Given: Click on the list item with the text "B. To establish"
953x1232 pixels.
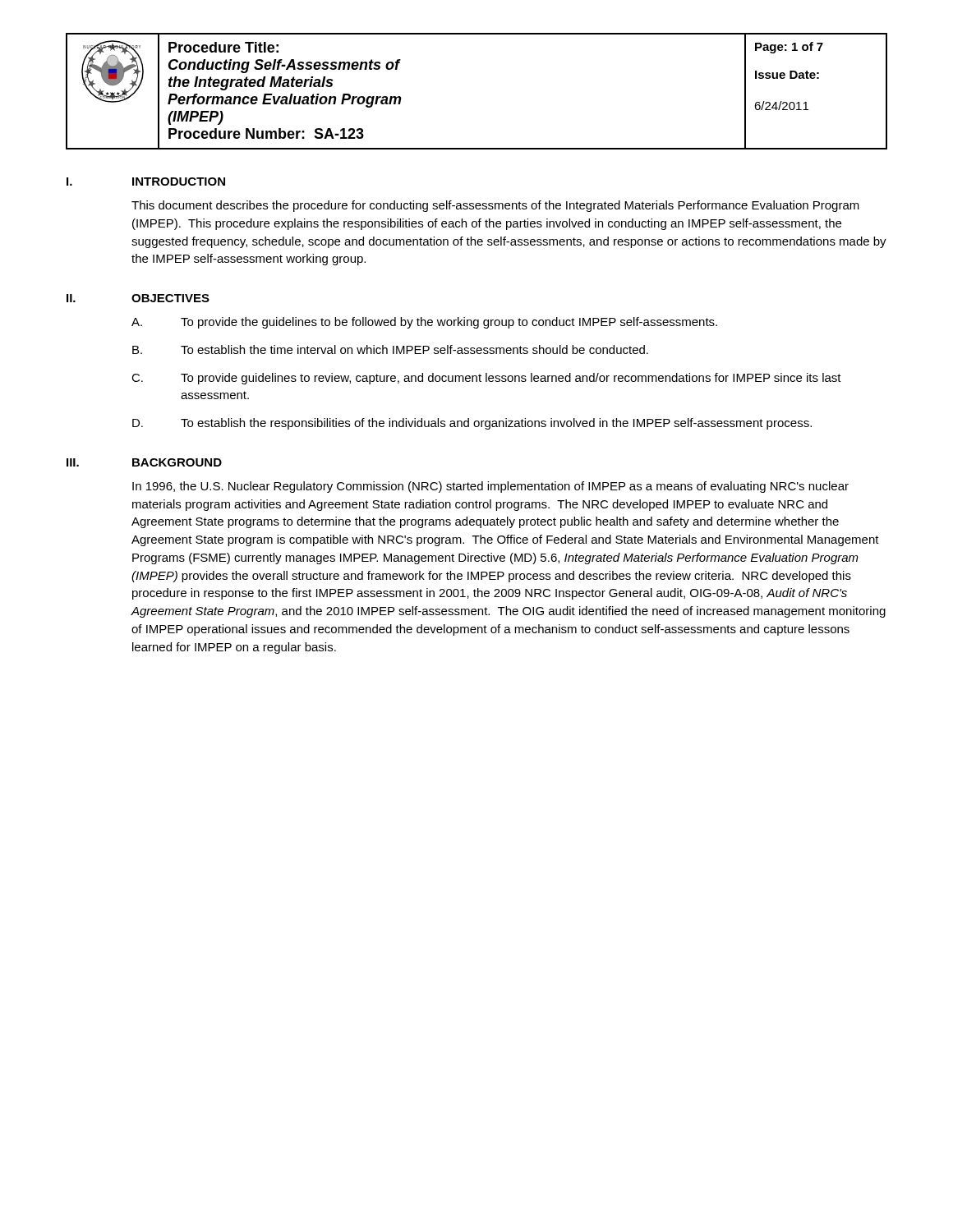Looking at the screenshot, I should (x=509, y=350).
